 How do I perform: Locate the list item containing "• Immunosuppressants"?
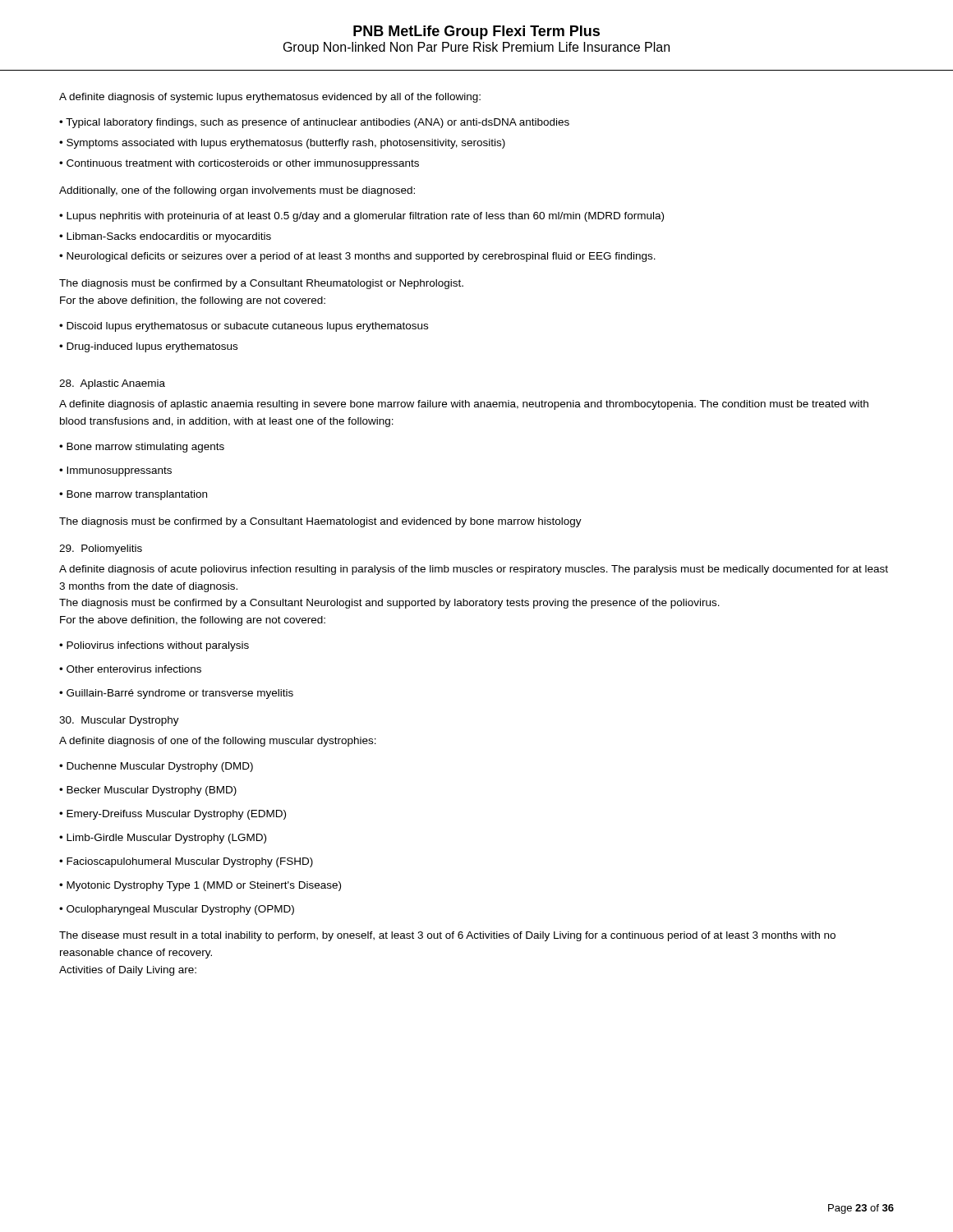[116, 470]
